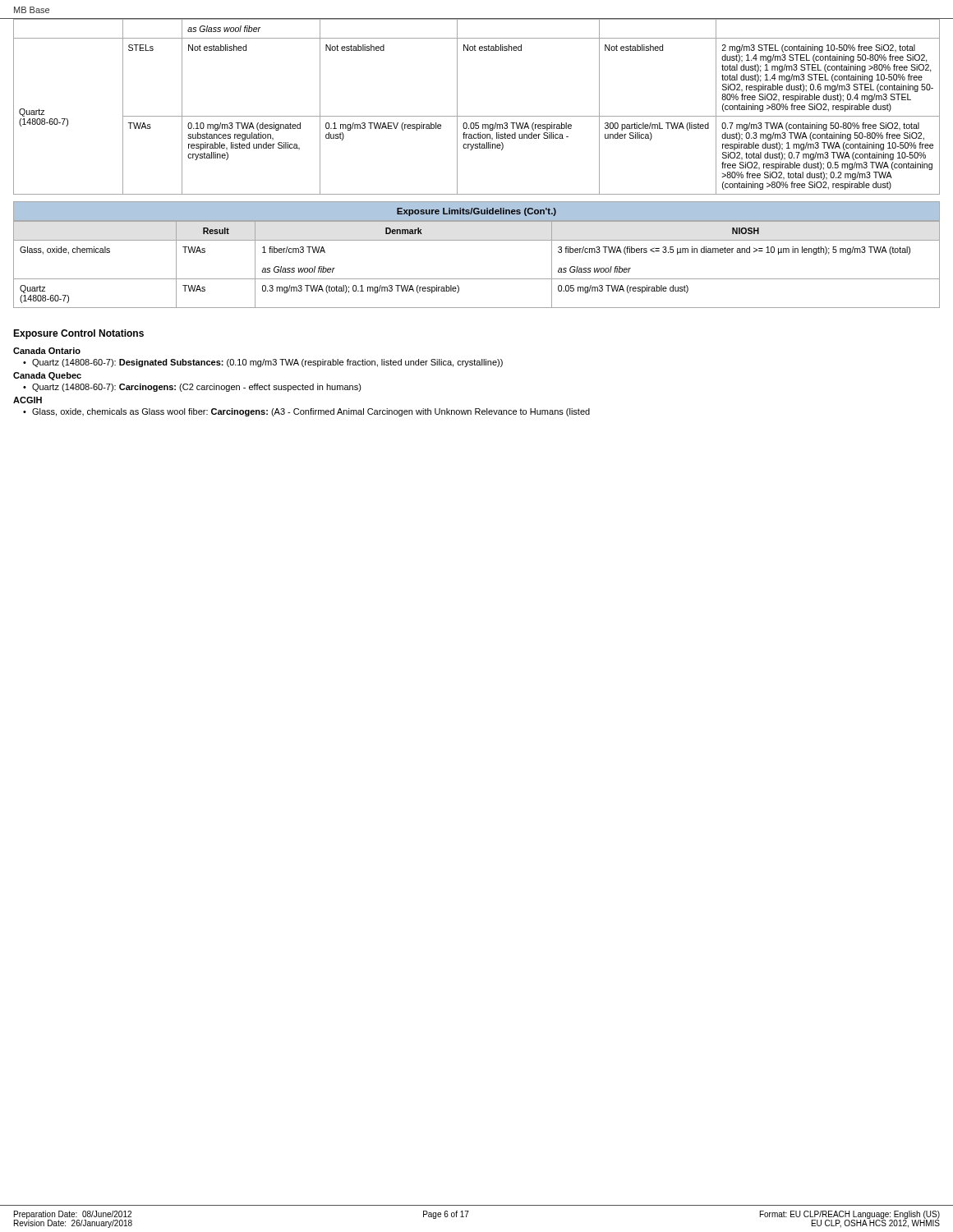The image size is (953, 1232).
Task: Click where it says "Exposure Limits/Guidelines (Con't.)"
Action: pyautogui.click(x=476, y=211)
